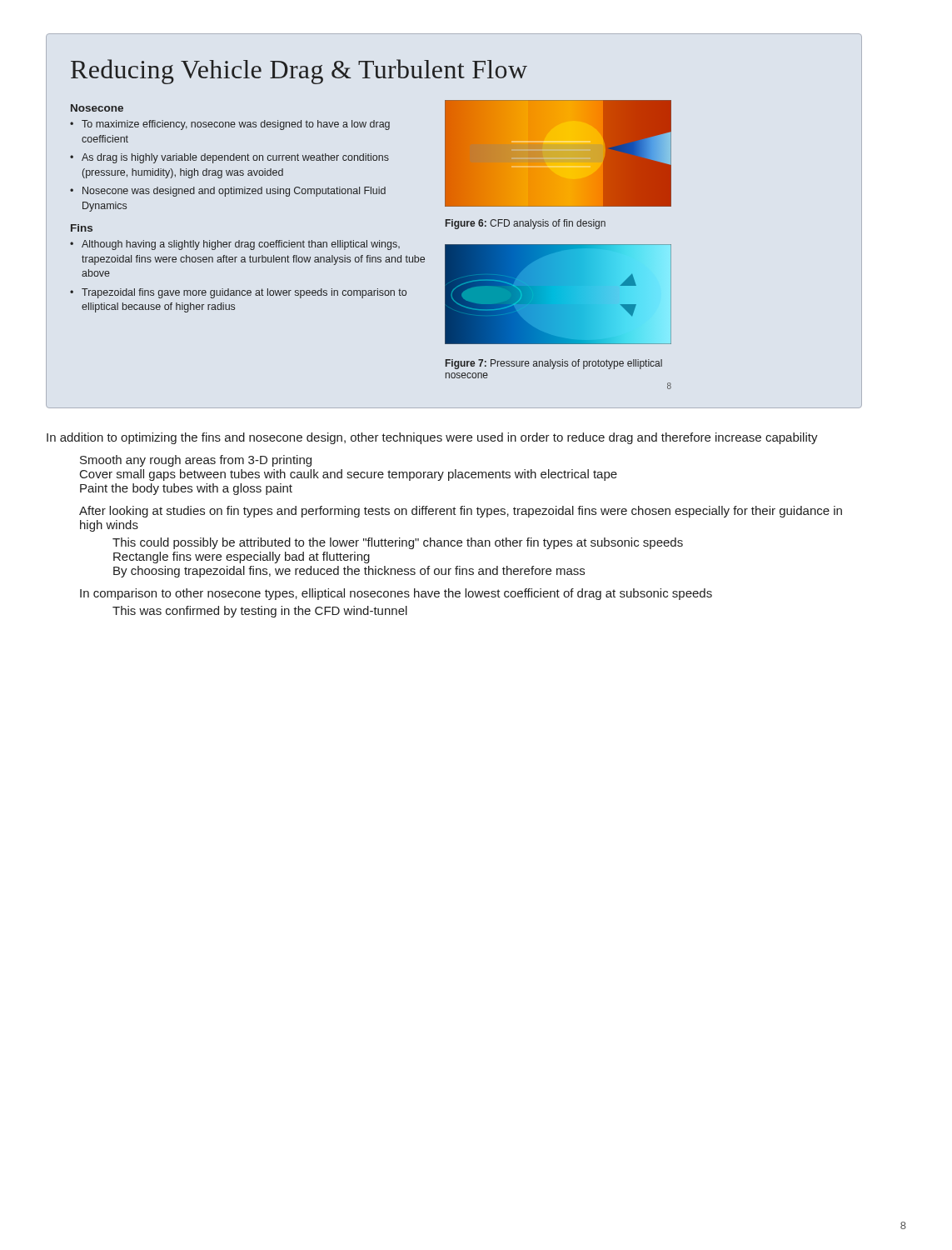Point to the caption beginning "Figure 6: CFD"
This screenshot has width=952, height=1250.
525,223
